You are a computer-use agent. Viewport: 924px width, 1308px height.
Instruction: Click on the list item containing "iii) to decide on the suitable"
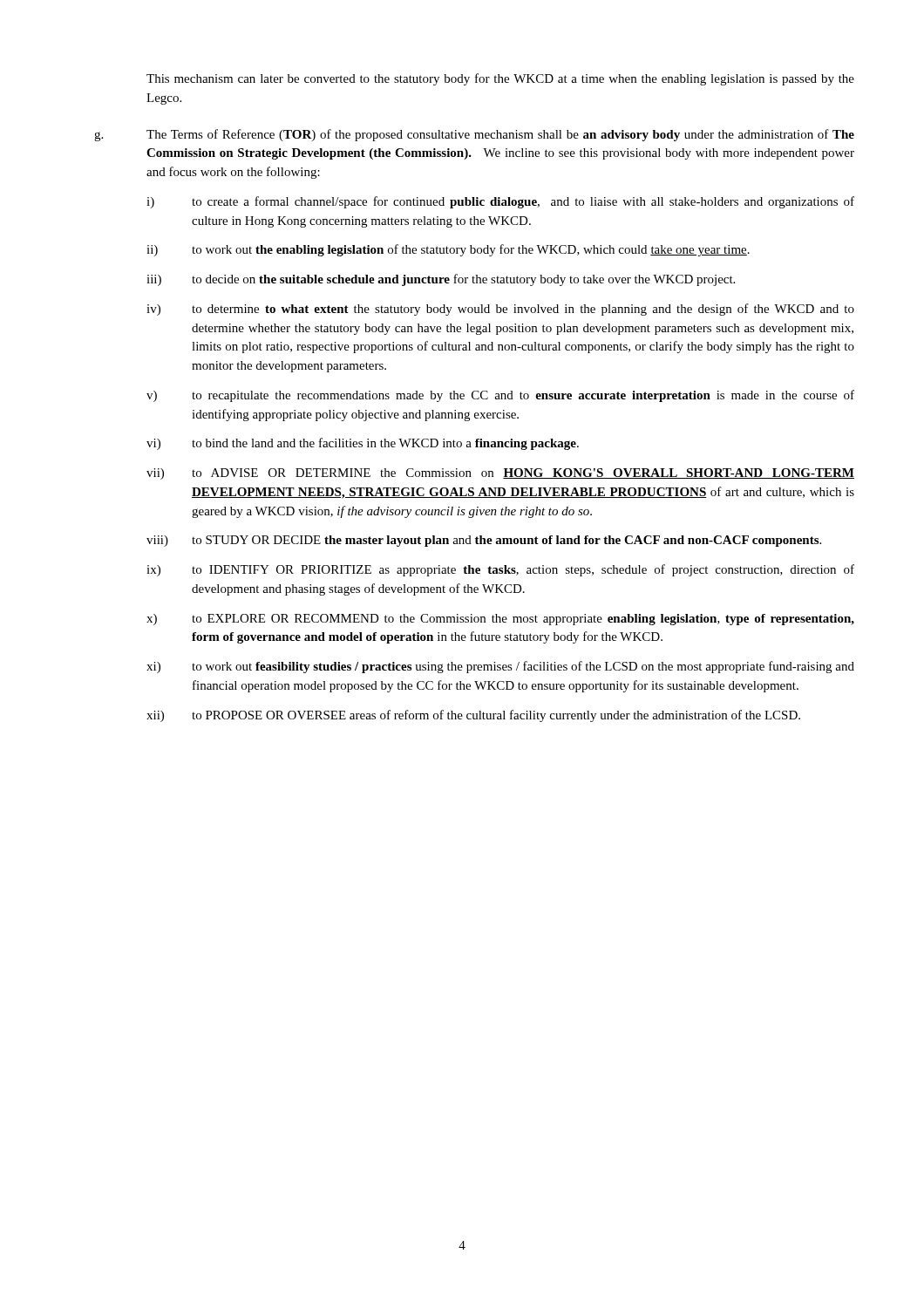click(500, 280)
